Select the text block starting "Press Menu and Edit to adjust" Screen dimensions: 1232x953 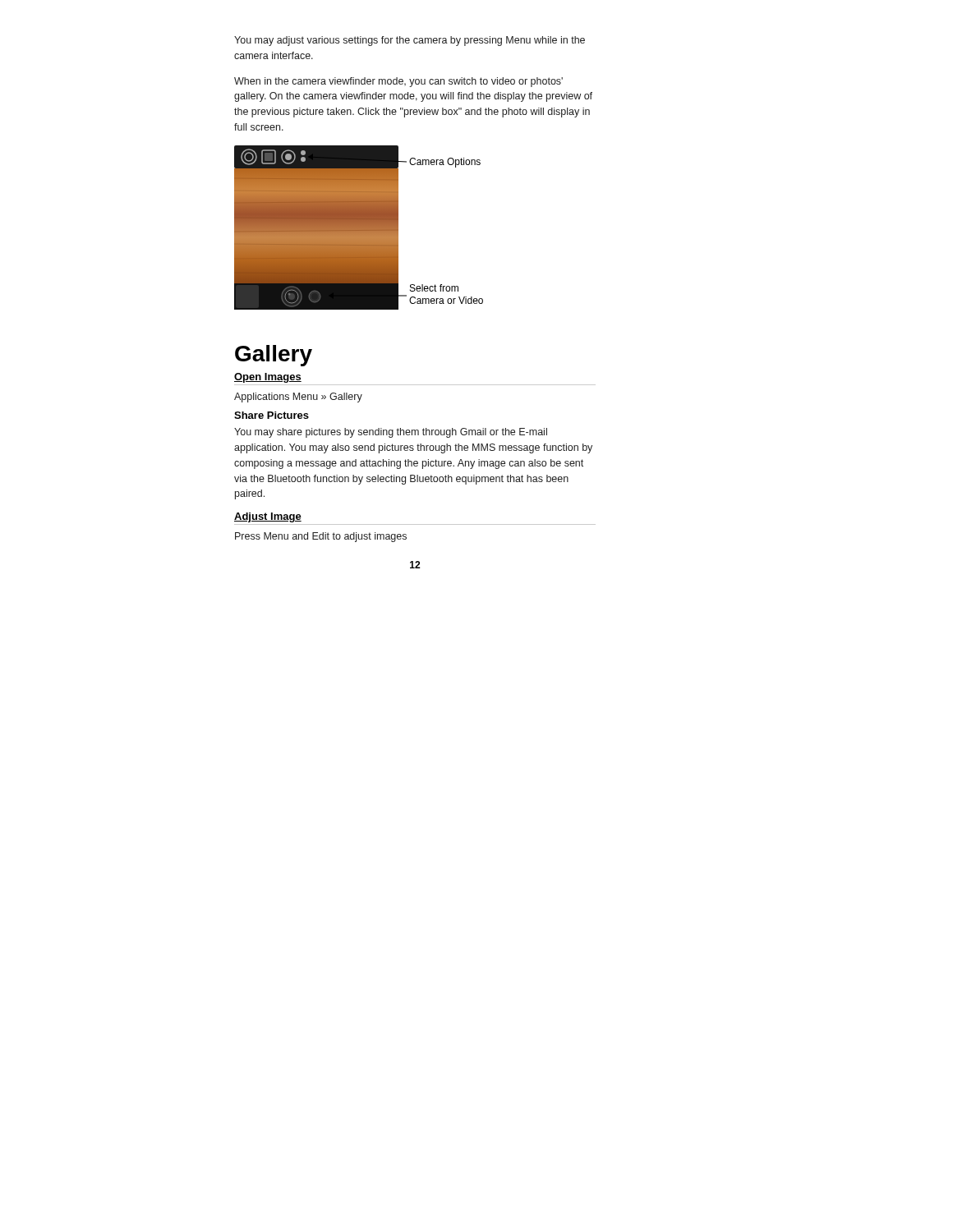coord(321,536)
